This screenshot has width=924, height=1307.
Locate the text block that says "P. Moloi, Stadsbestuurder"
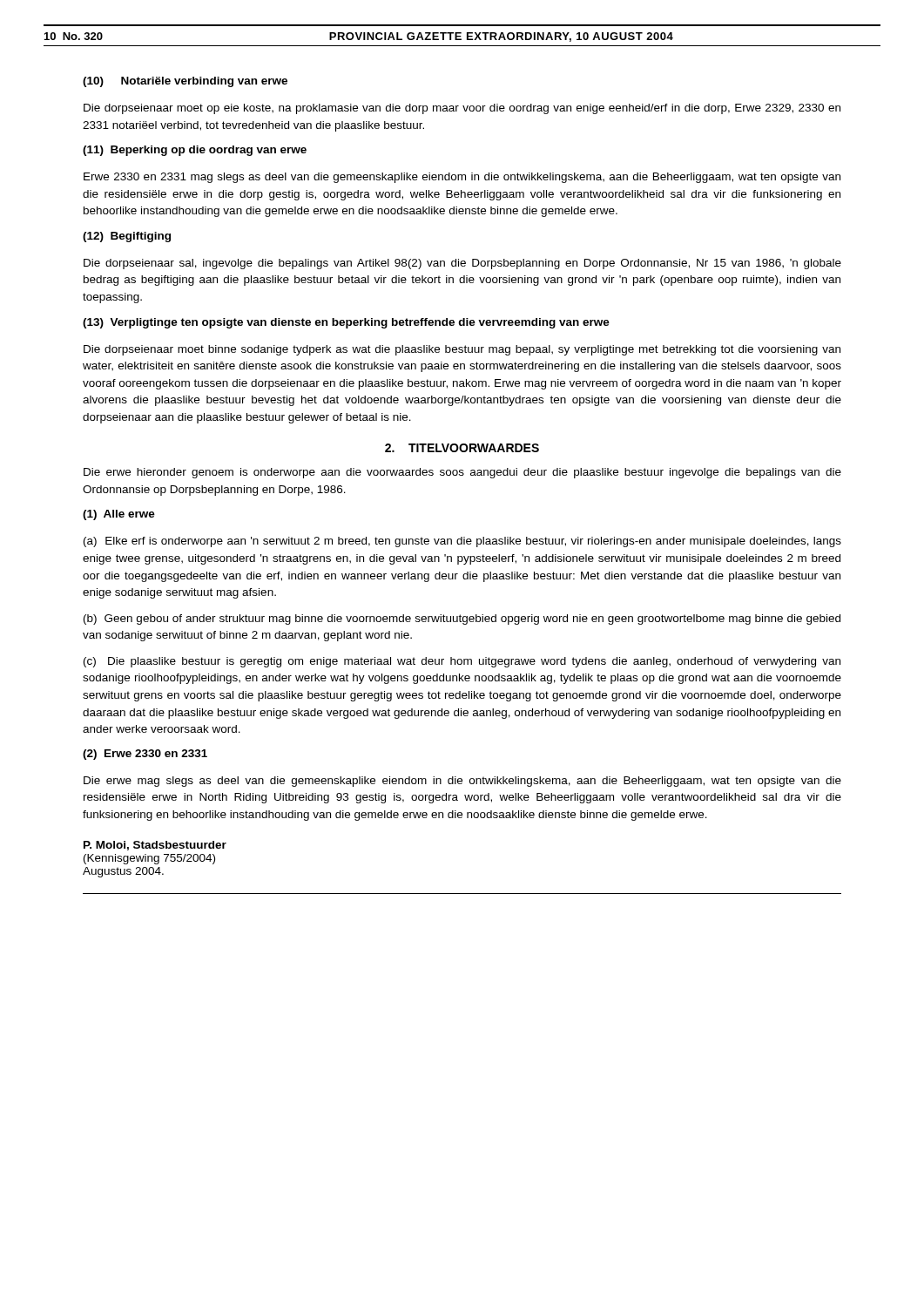[154, 858]
